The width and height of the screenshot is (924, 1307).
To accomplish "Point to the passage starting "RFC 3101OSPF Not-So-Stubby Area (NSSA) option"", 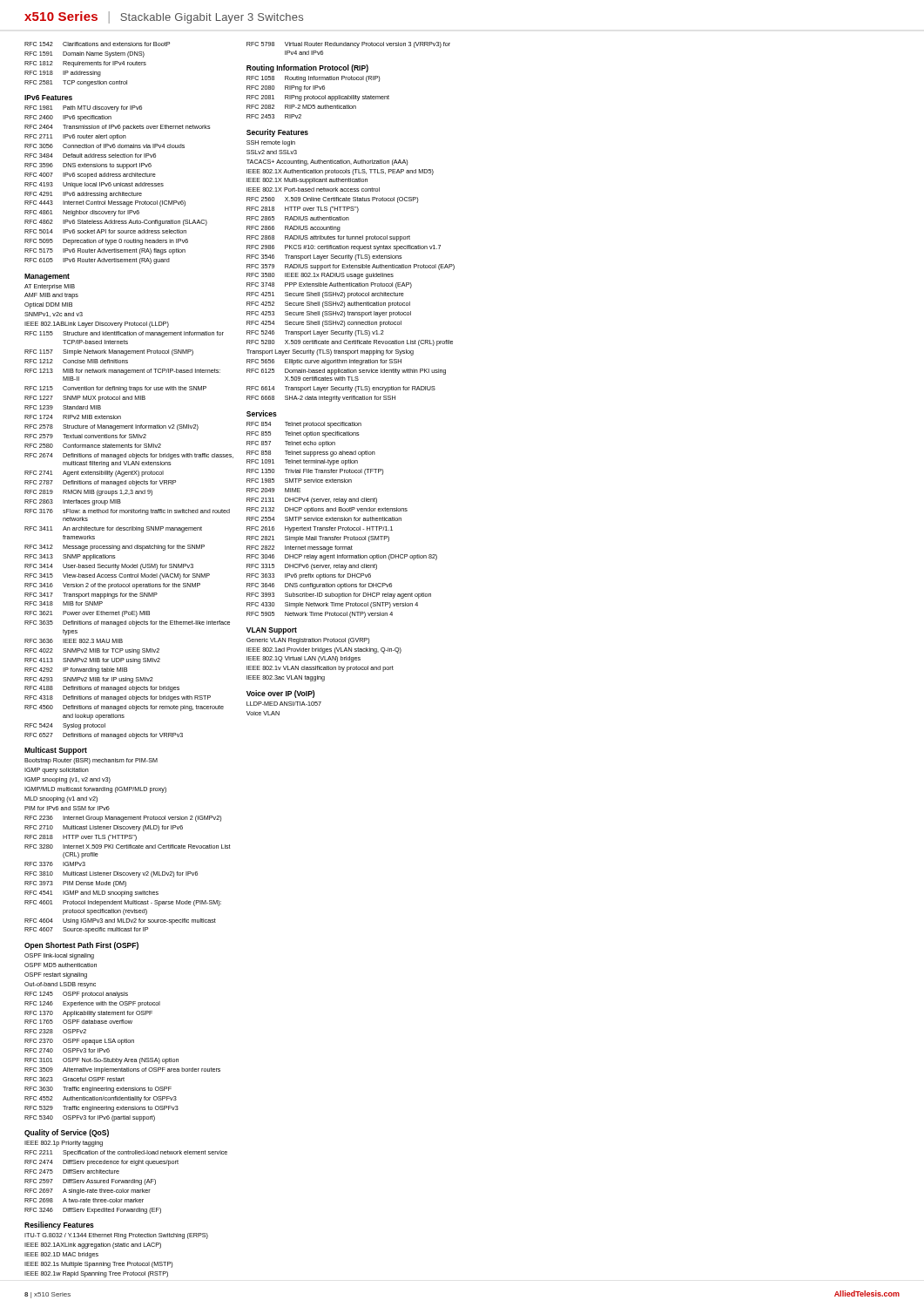I will tap(102, 1060).
